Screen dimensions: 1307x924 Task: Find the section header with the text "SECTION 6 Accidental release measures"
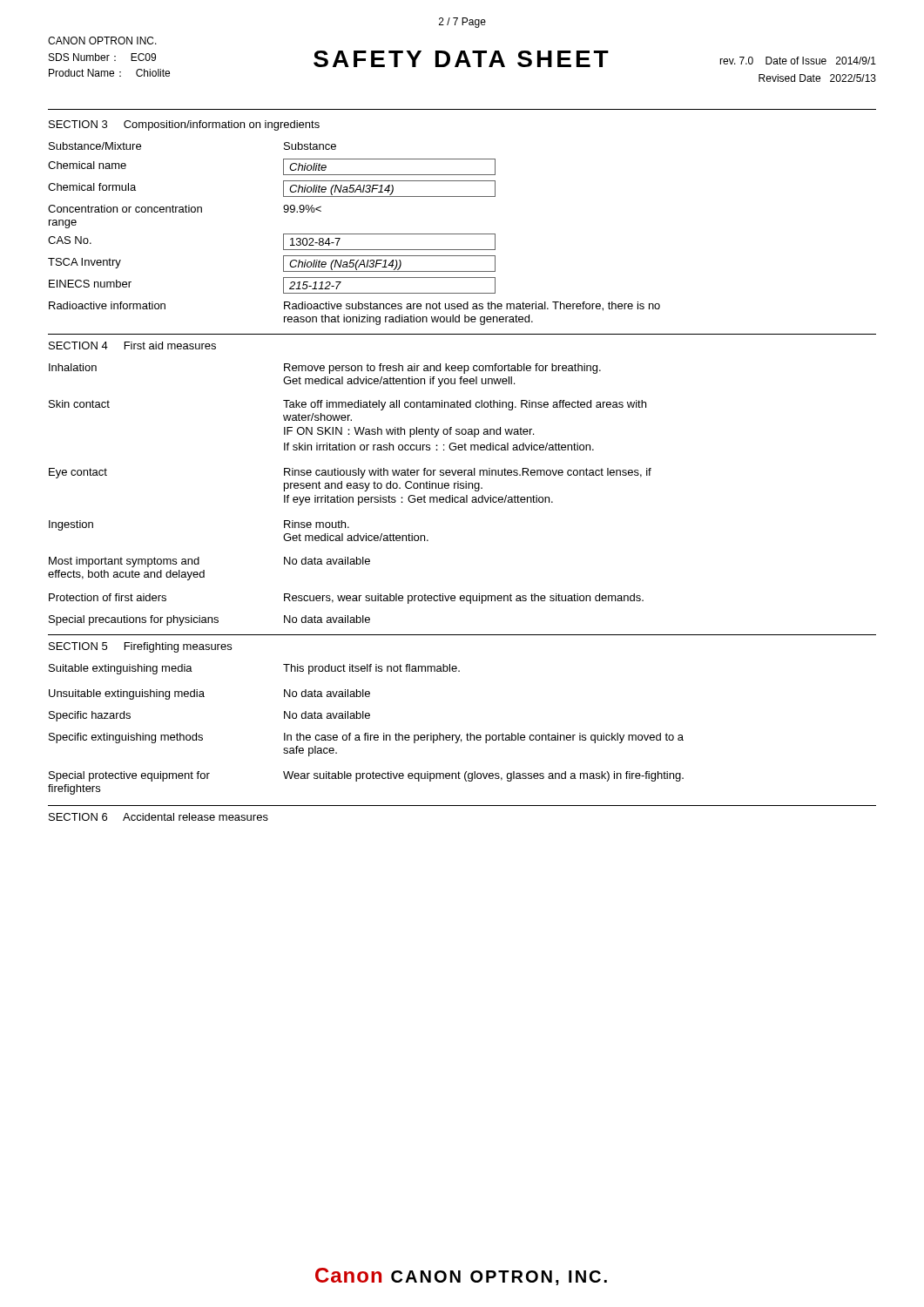(158, 817)
